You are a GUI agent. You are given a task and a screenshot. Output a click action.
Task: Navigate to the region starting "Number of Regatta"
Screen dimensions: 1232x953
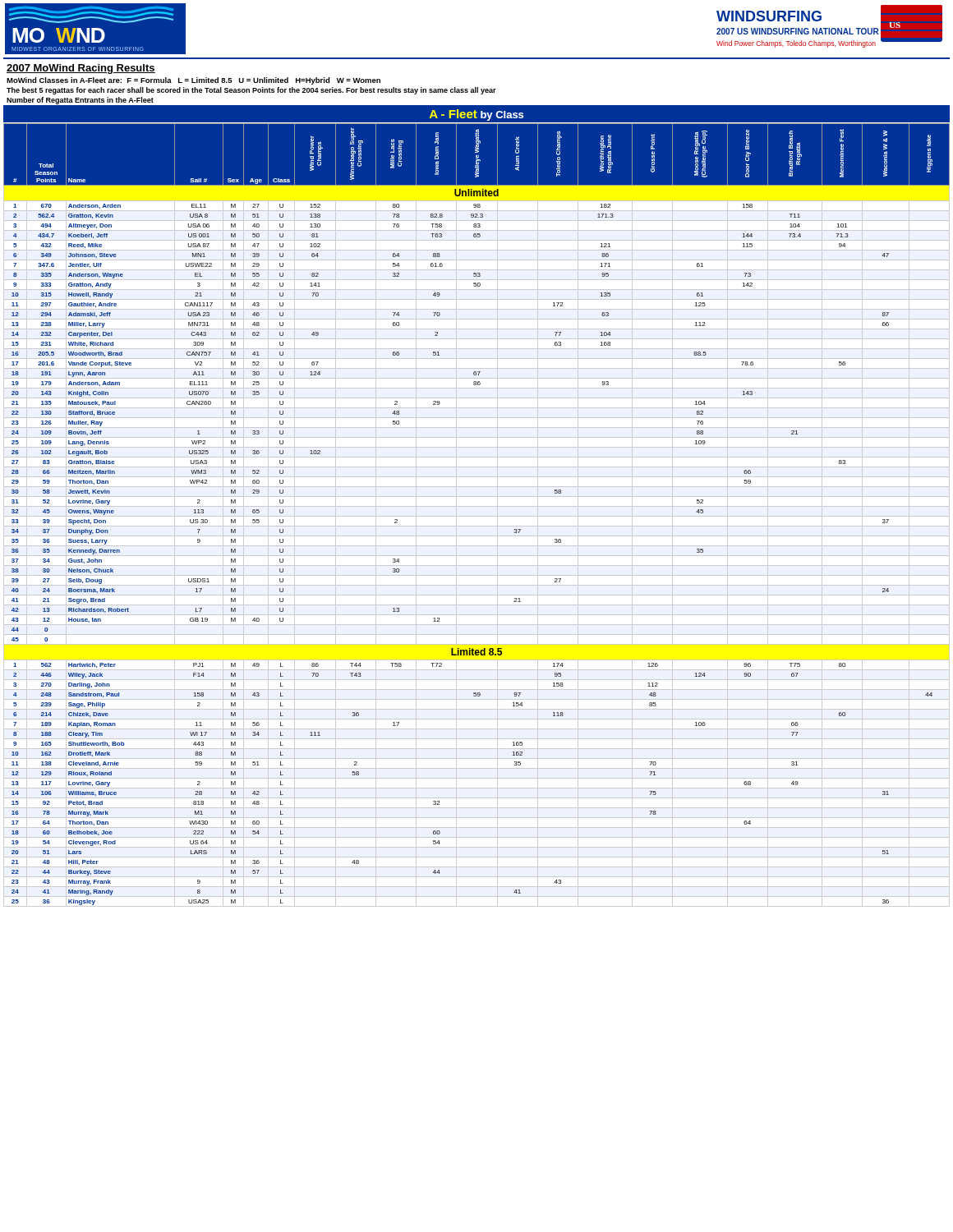[80, 100]
